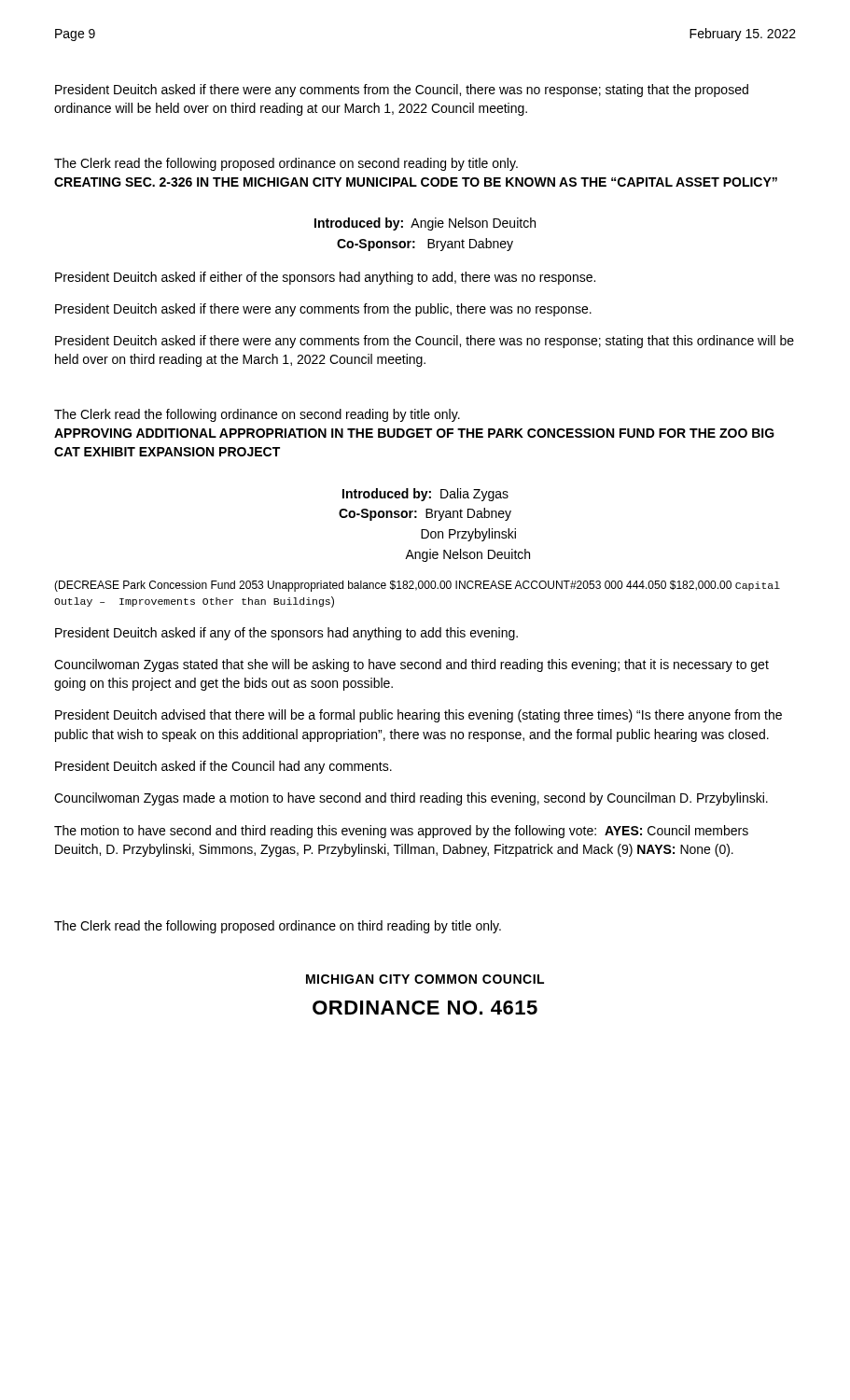Locate the block starting "The Clerk read the following ordinance on"
The height and width of the screenshot is (1400, 850).
[x=414, y=433]
